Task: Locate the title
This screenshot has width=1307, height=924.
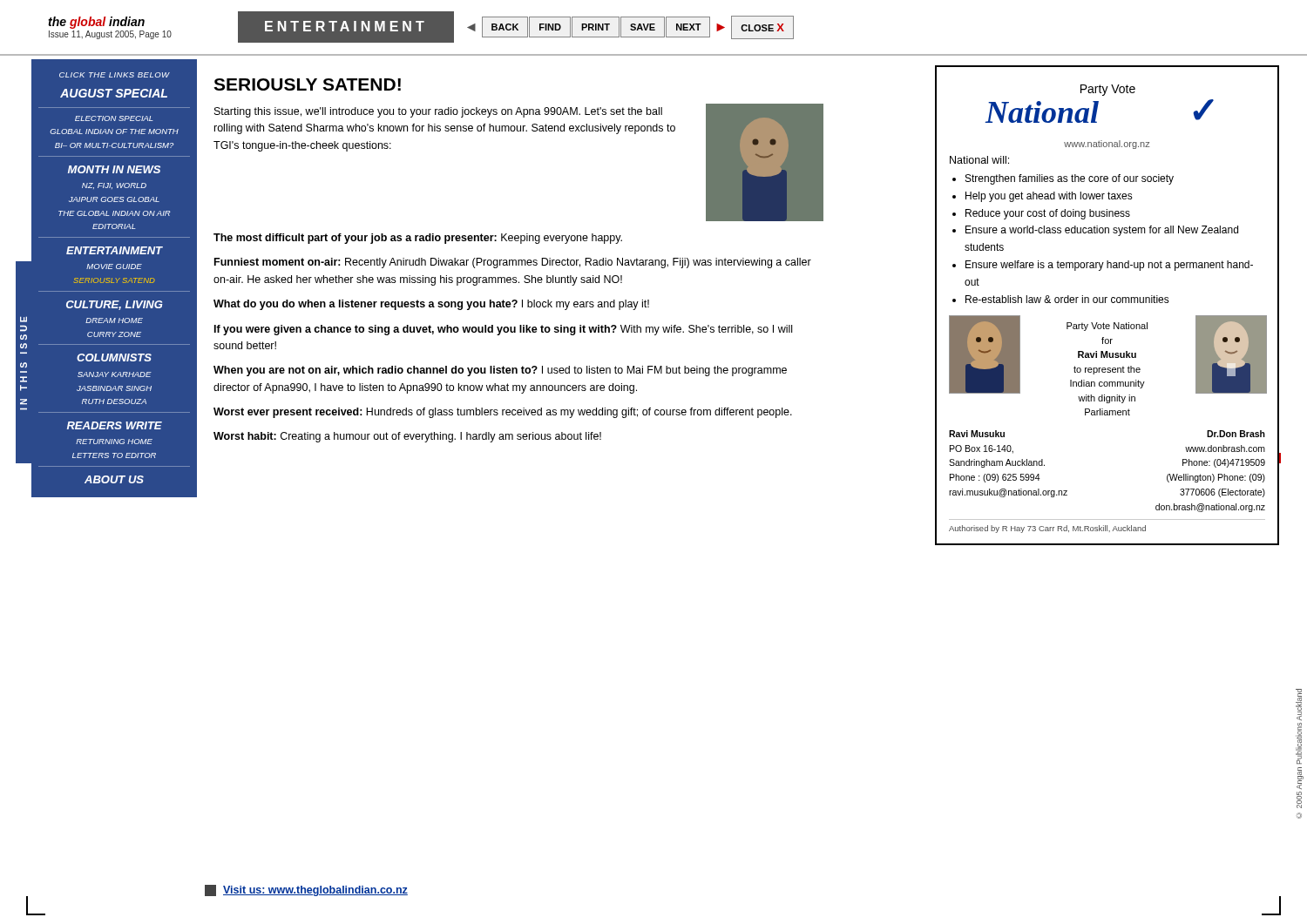Action: point(308,84)
